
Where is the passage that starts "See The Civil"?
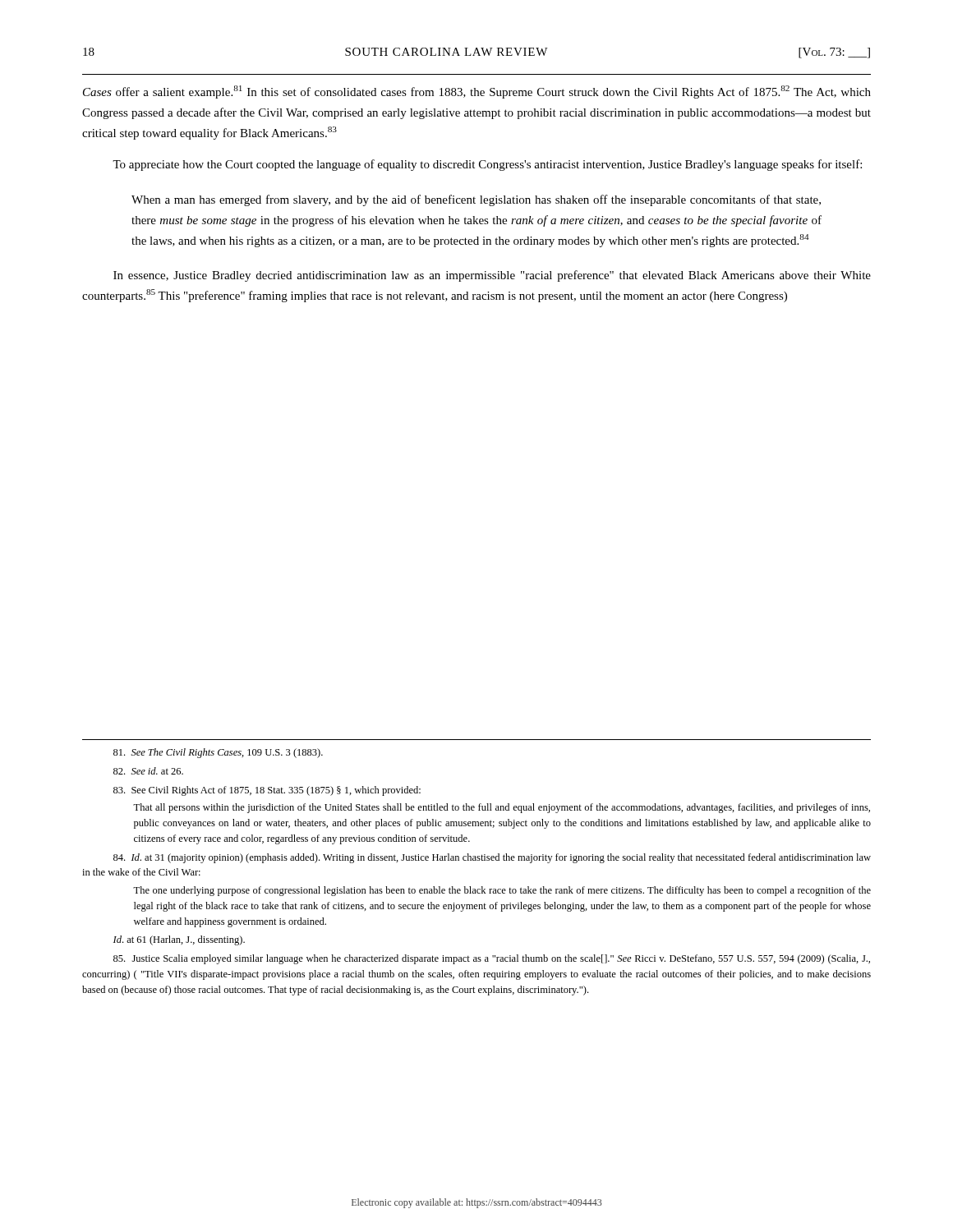click(x=218, y=752)
